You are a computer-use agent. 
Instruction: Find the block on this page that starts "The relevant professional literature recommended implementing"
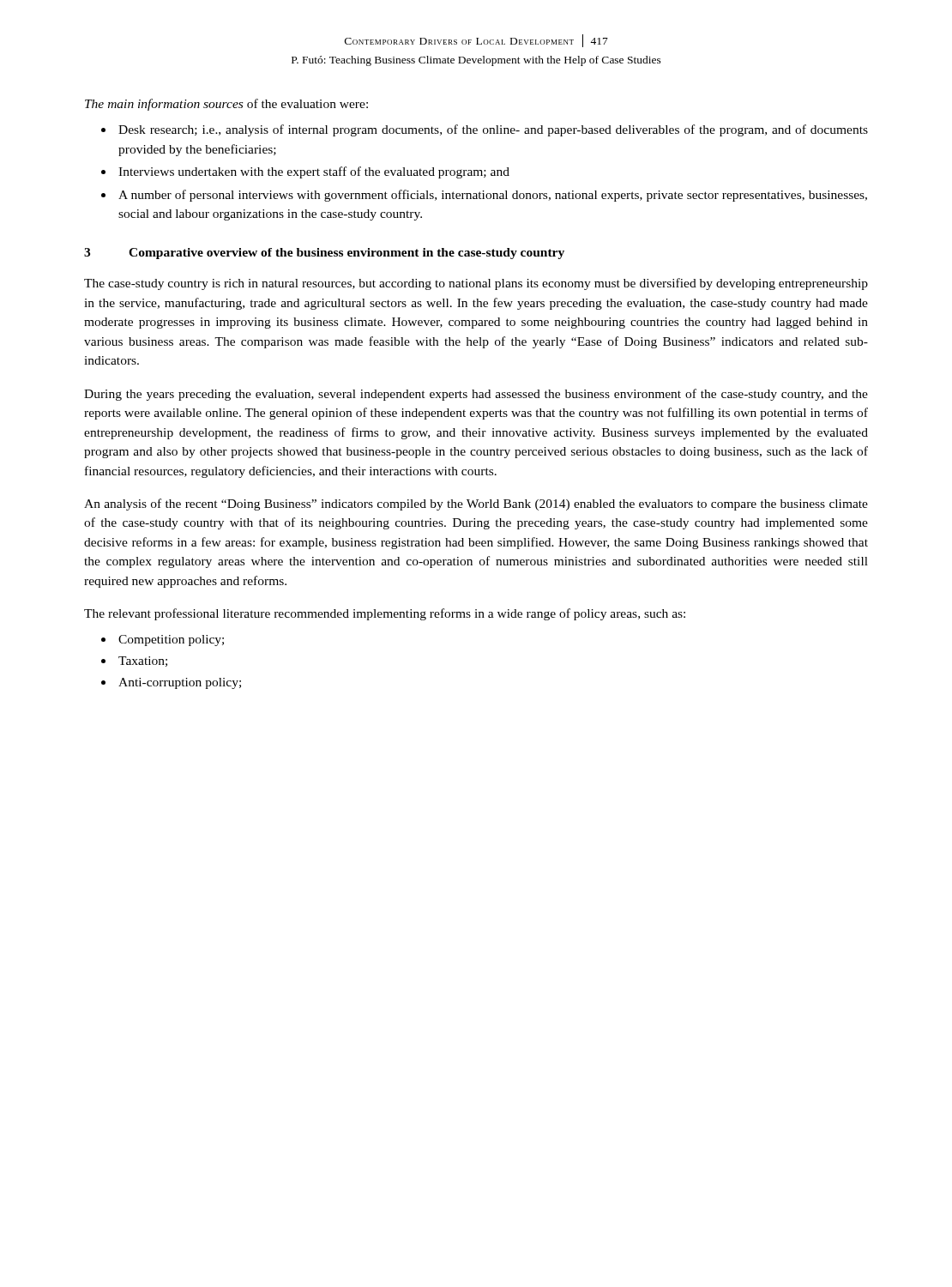click(385, 613)
